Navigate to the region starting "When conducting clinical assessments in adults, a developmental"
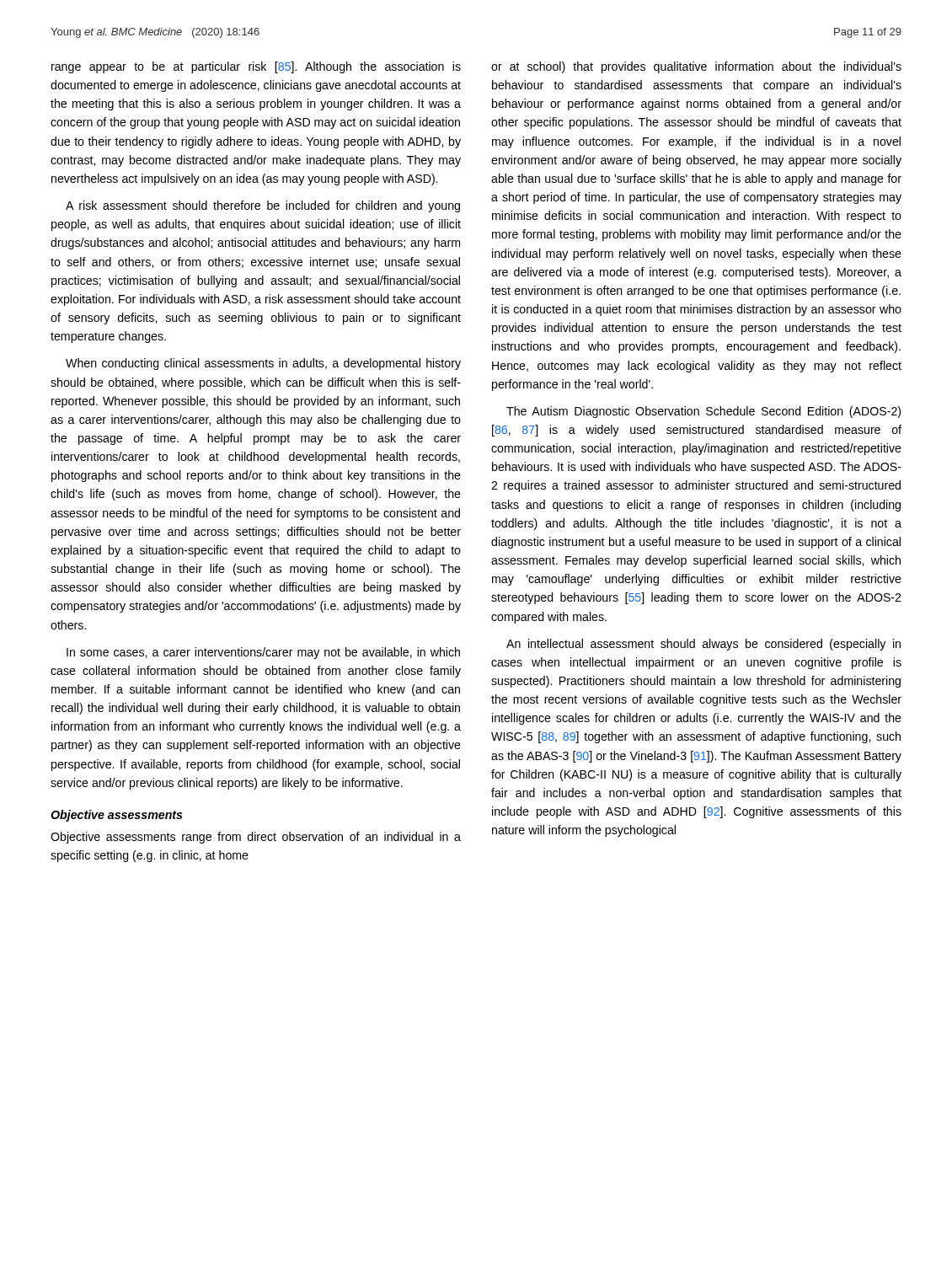This screenshot has width=952, height=1264. tap(256, 494)
